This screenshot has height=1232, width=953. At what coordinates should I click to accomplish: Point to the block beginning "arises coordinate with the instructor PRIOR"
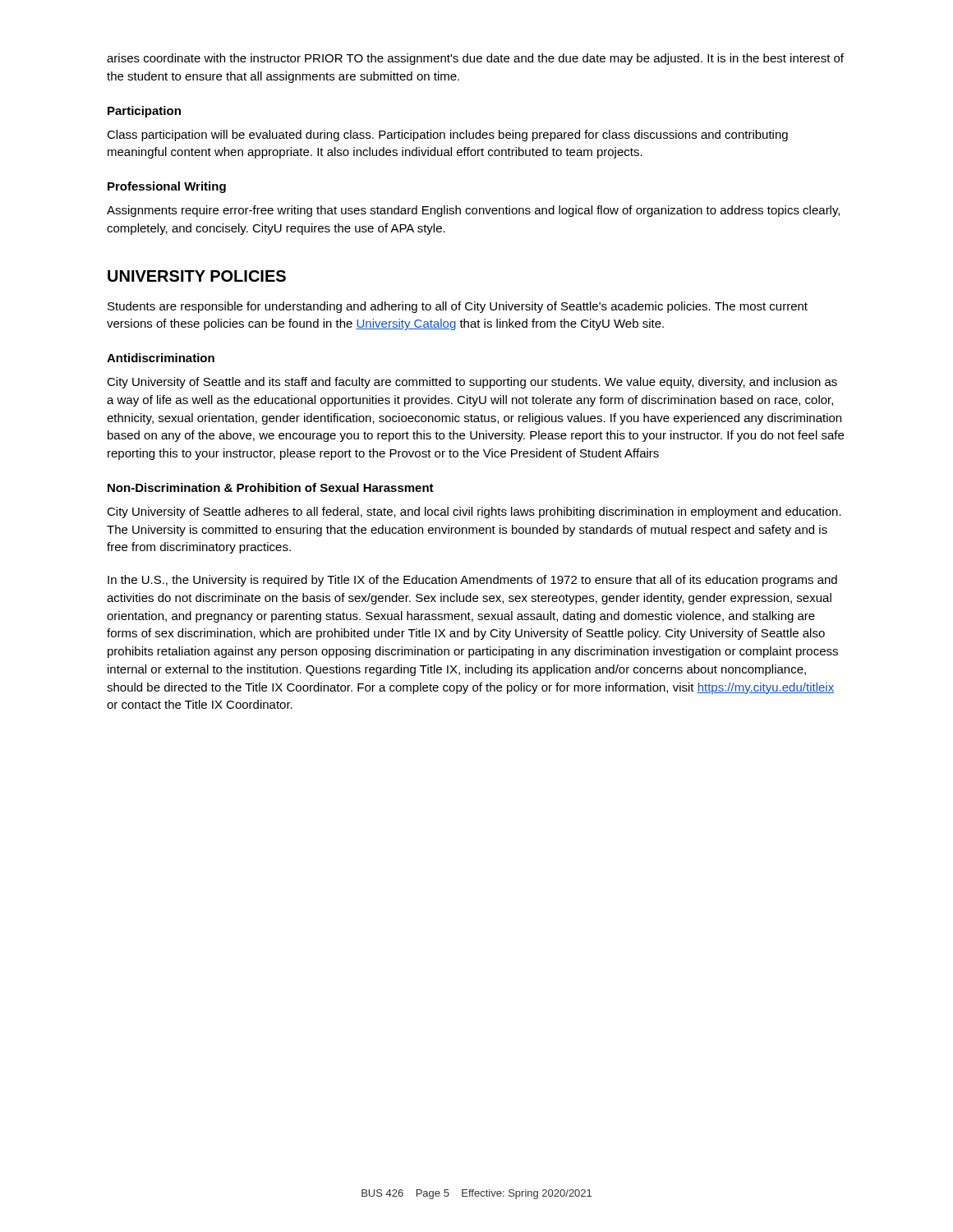click(476, 67)
